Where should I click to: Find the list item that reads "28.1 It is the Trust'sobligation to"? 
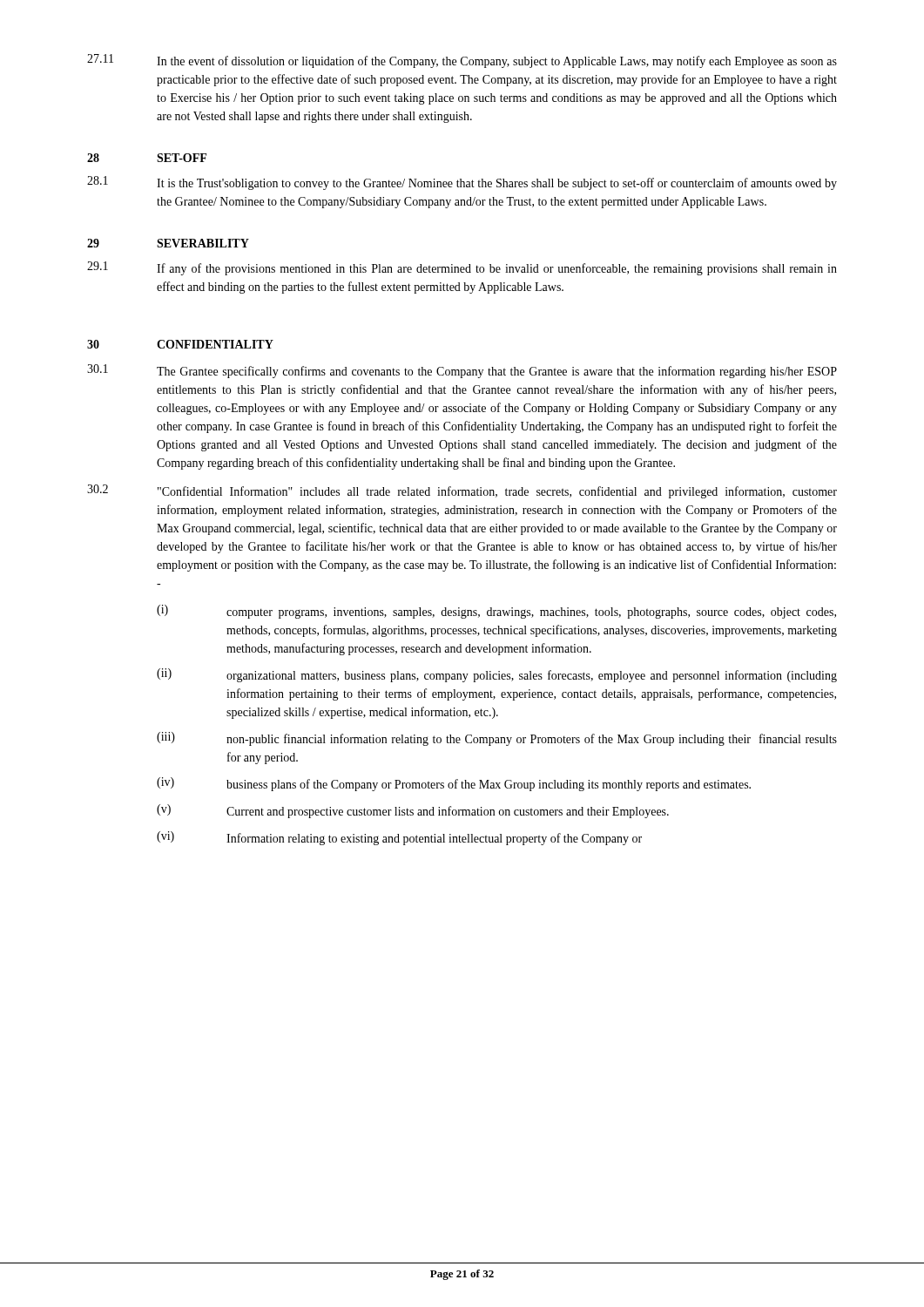pos(462,193)
